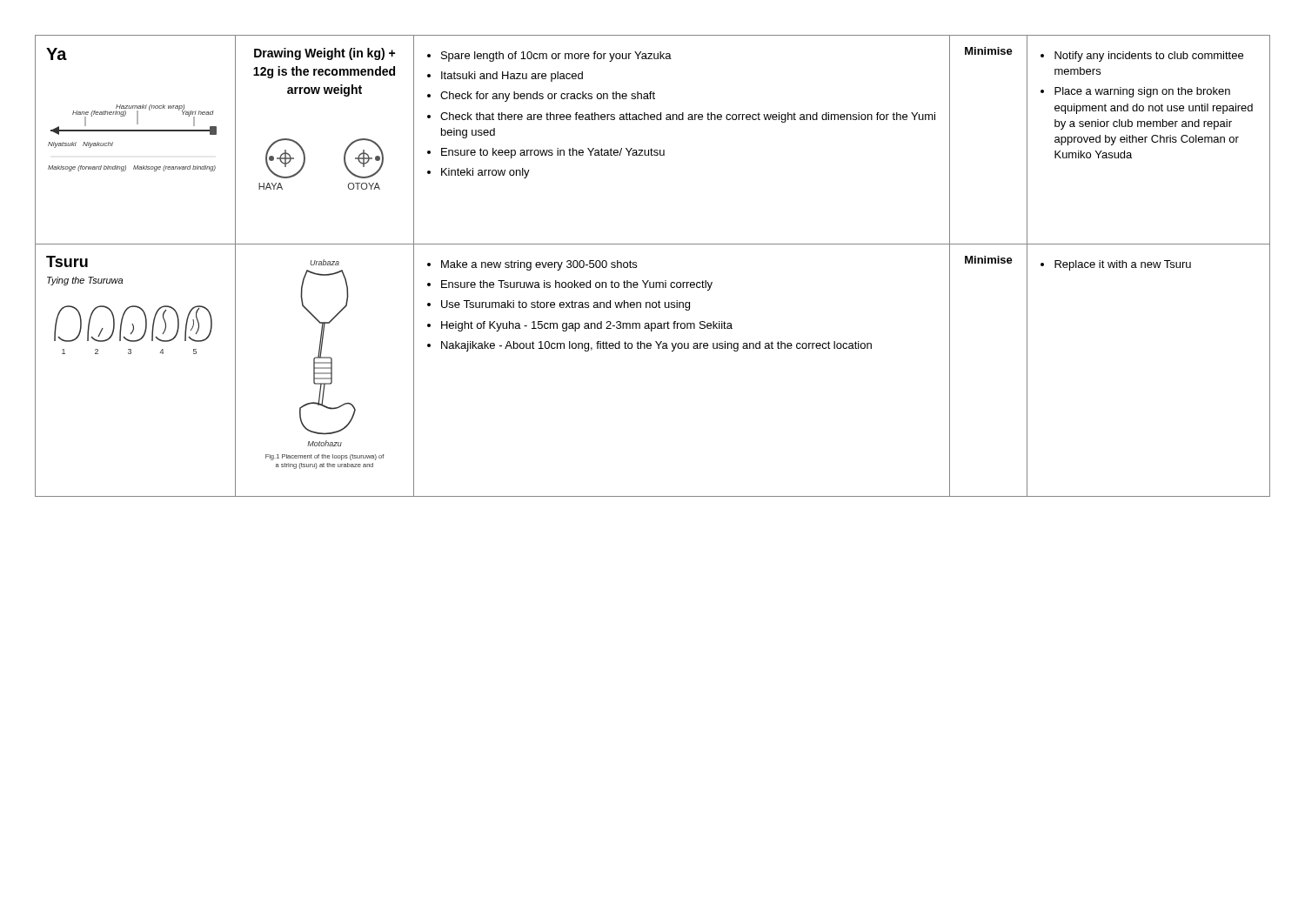
Task: Find "Kinteki arrow only" on this page
Action: click(485, 172)
